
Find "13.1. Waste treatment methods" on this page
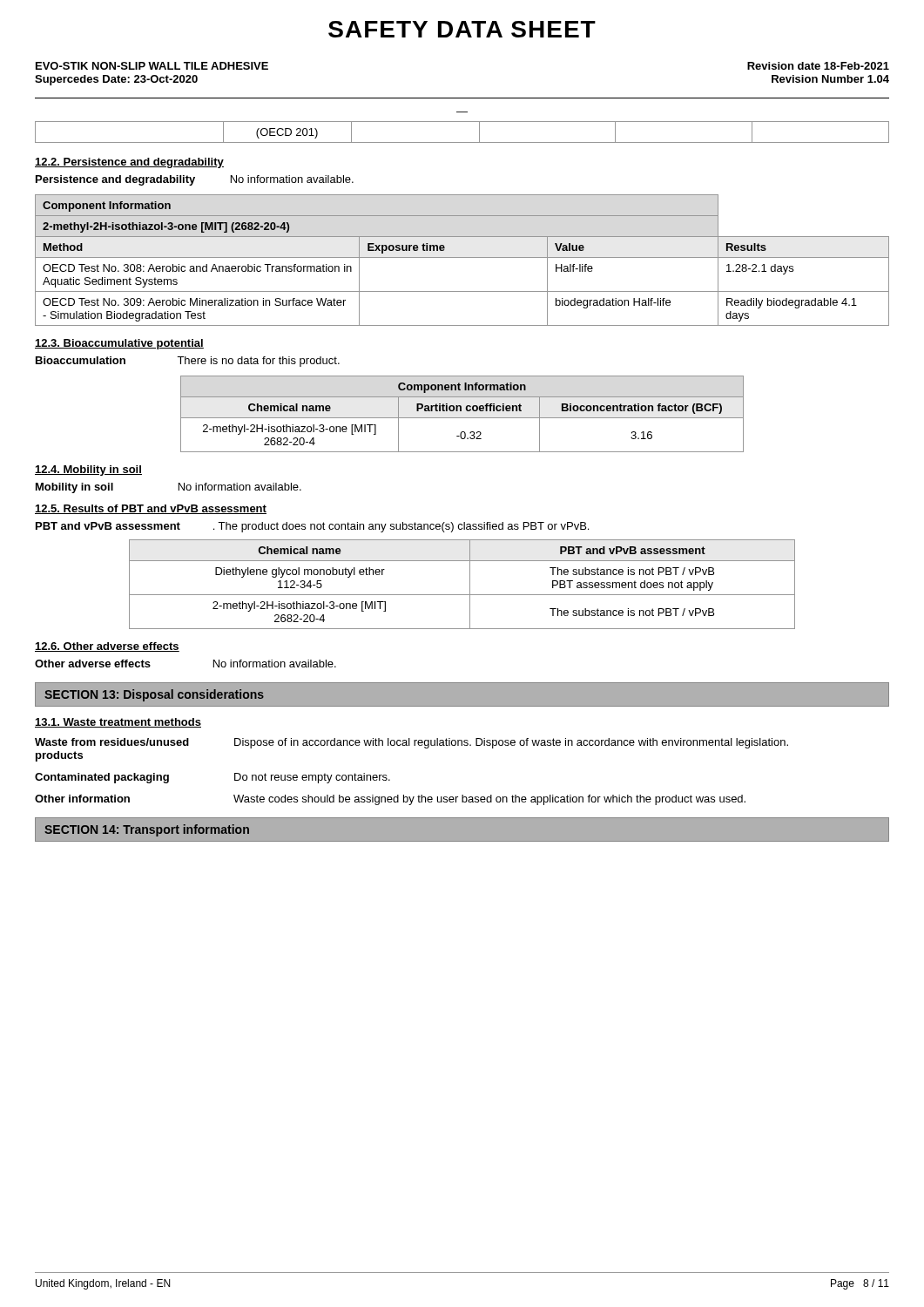click(118, 722)
